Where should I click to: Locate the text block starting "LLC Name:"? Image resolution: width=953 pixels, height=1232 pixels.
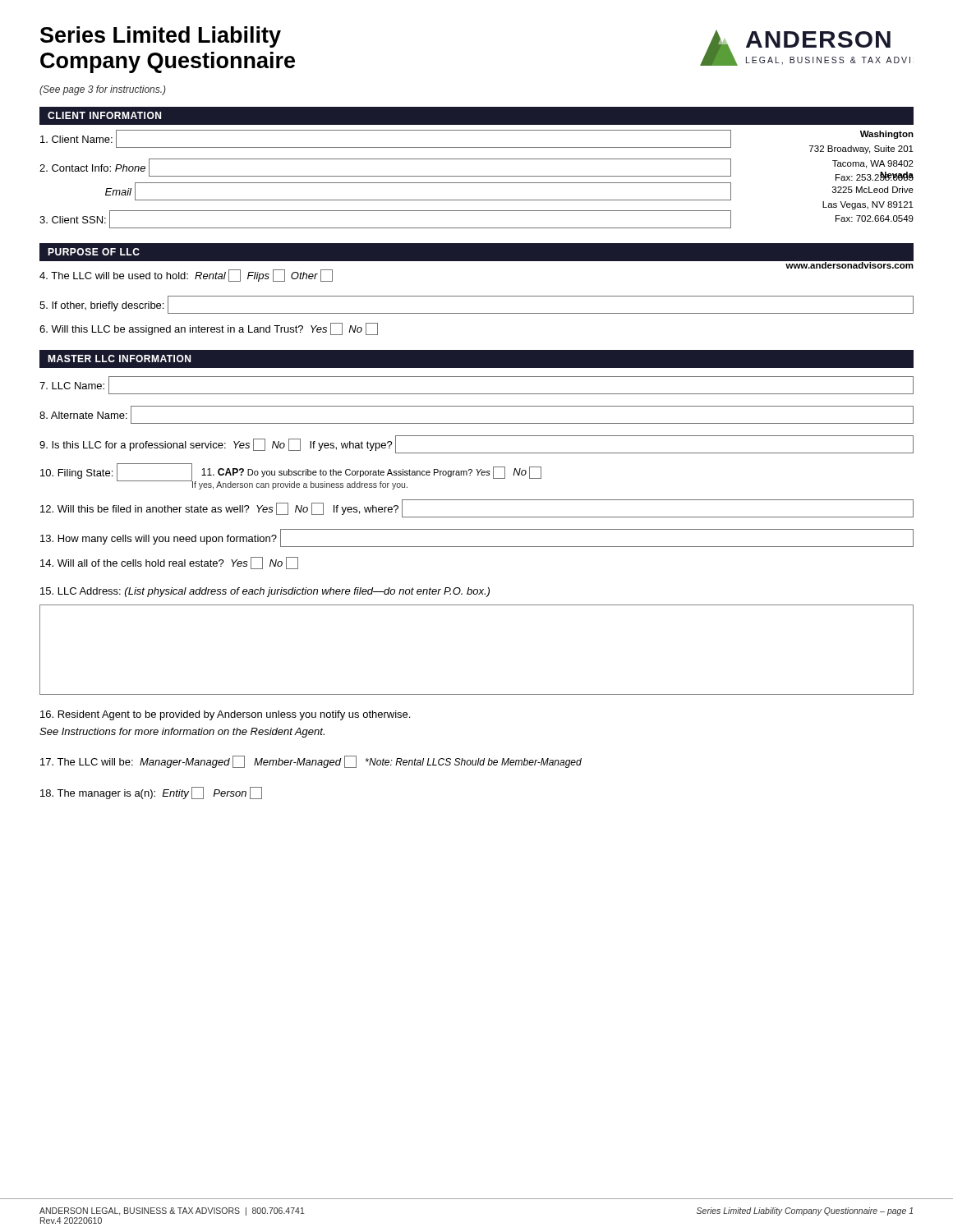[476, 385]
